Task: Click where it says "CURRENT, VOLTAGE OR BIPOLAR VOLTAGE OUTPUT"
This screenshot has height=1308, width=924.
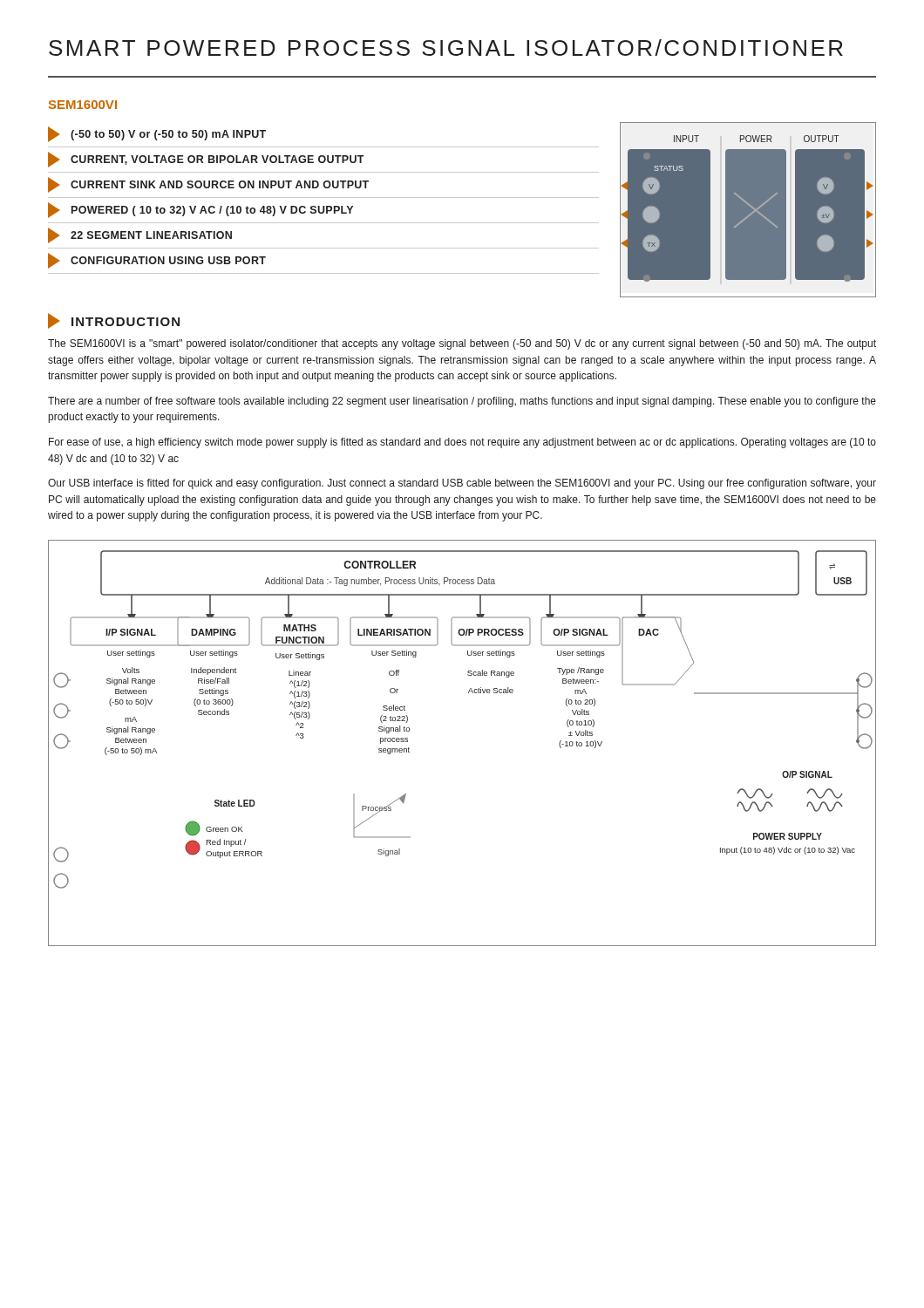Action: 206,160
